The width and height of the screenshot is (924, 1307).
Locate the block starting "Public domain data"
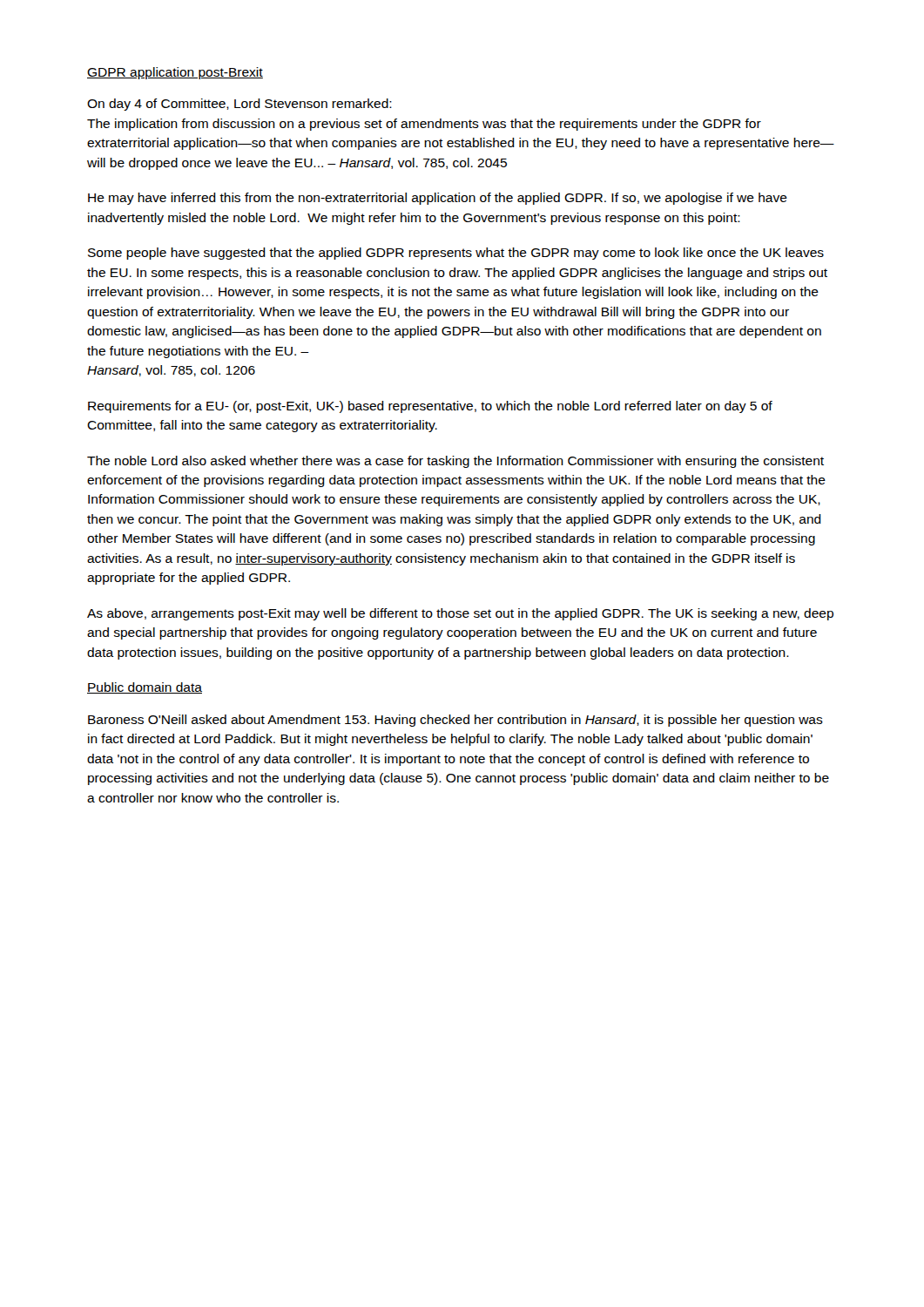(x=145, y=687)
